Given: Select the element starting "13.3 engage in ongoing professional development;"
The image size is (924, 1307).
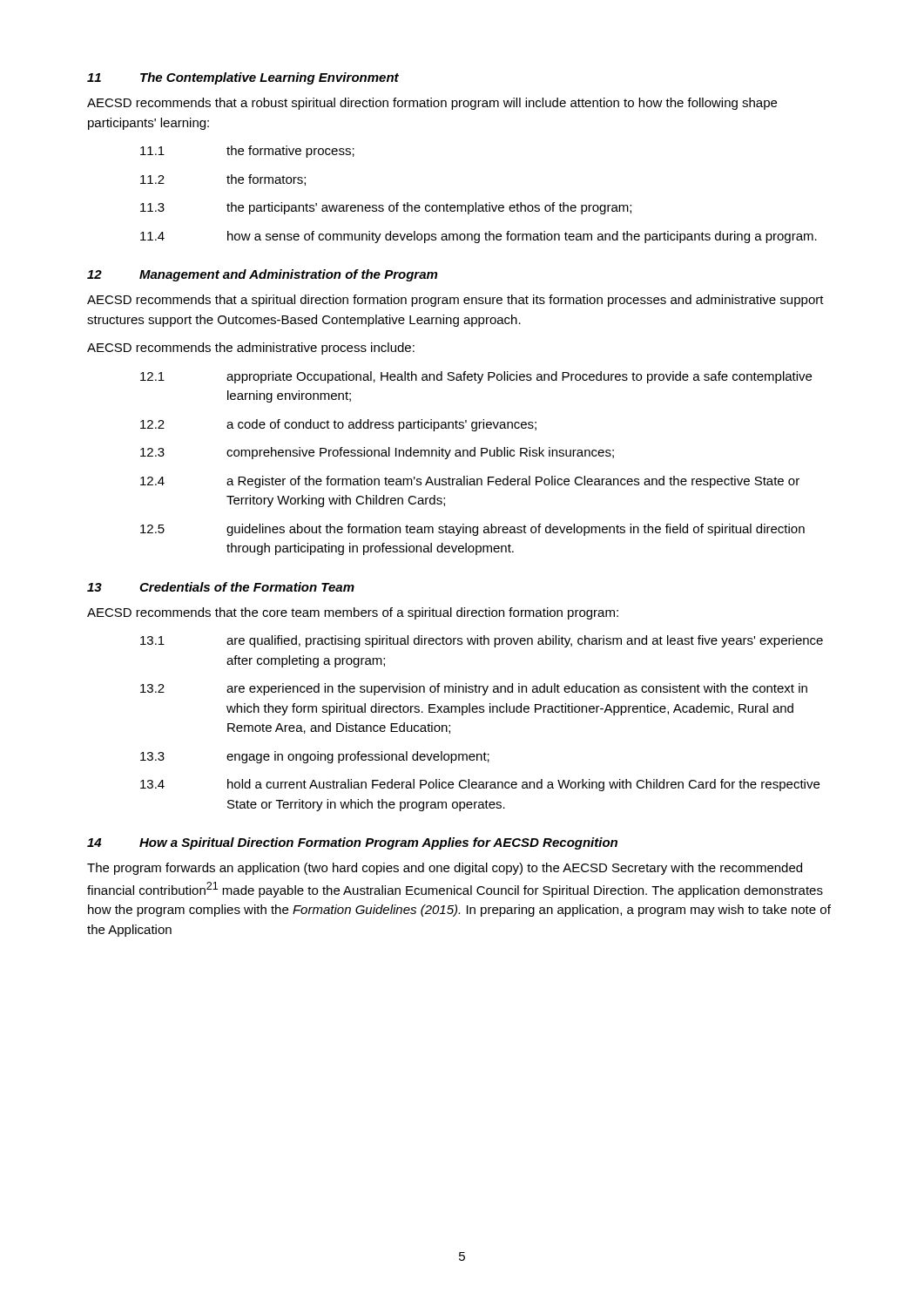Looking at the screenshot, I should 462,756.
